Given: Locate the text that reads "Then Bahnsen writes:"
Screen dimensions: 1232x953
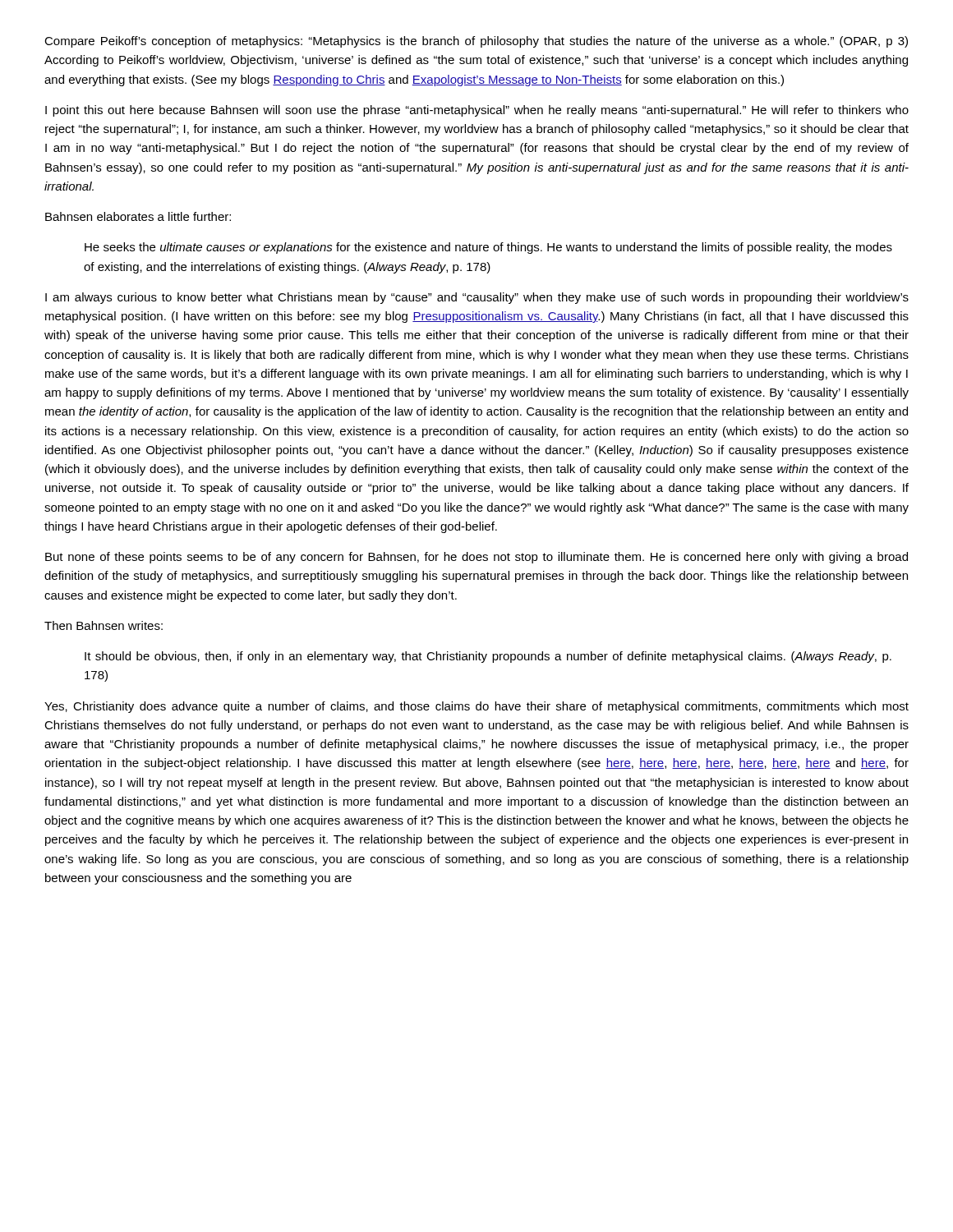Looking at the screenshot, I should pyautogui.click(x=104, y=625).
